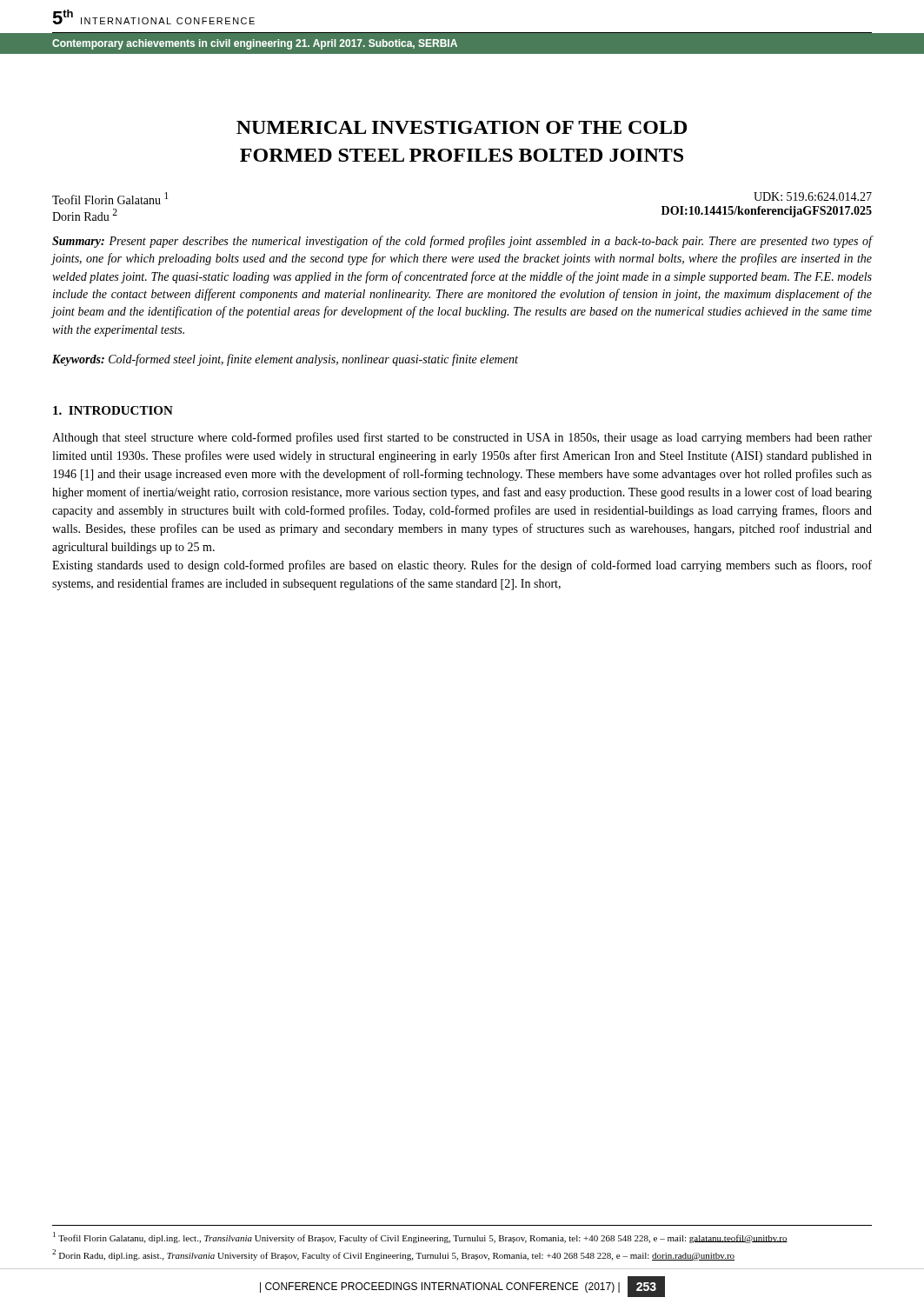Click the passage that begins "Summary: Present paper describes the numerical"
The width and height of the screenshot is (924, 1304).
462,285
